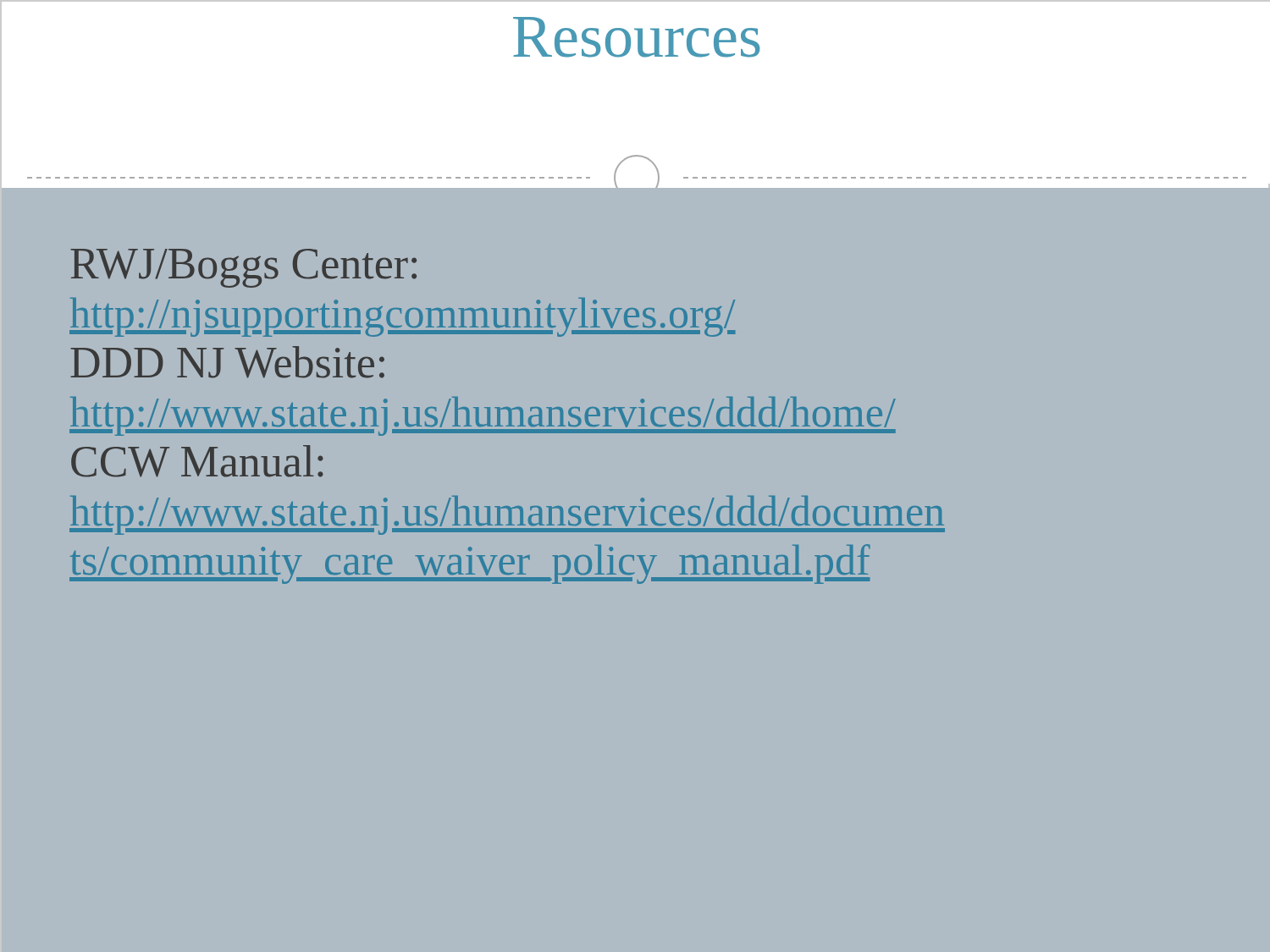Find "RWJ/Boggs Center:" on this page
The width and height of the screenshot is (1270, 952).
point(245,264)
